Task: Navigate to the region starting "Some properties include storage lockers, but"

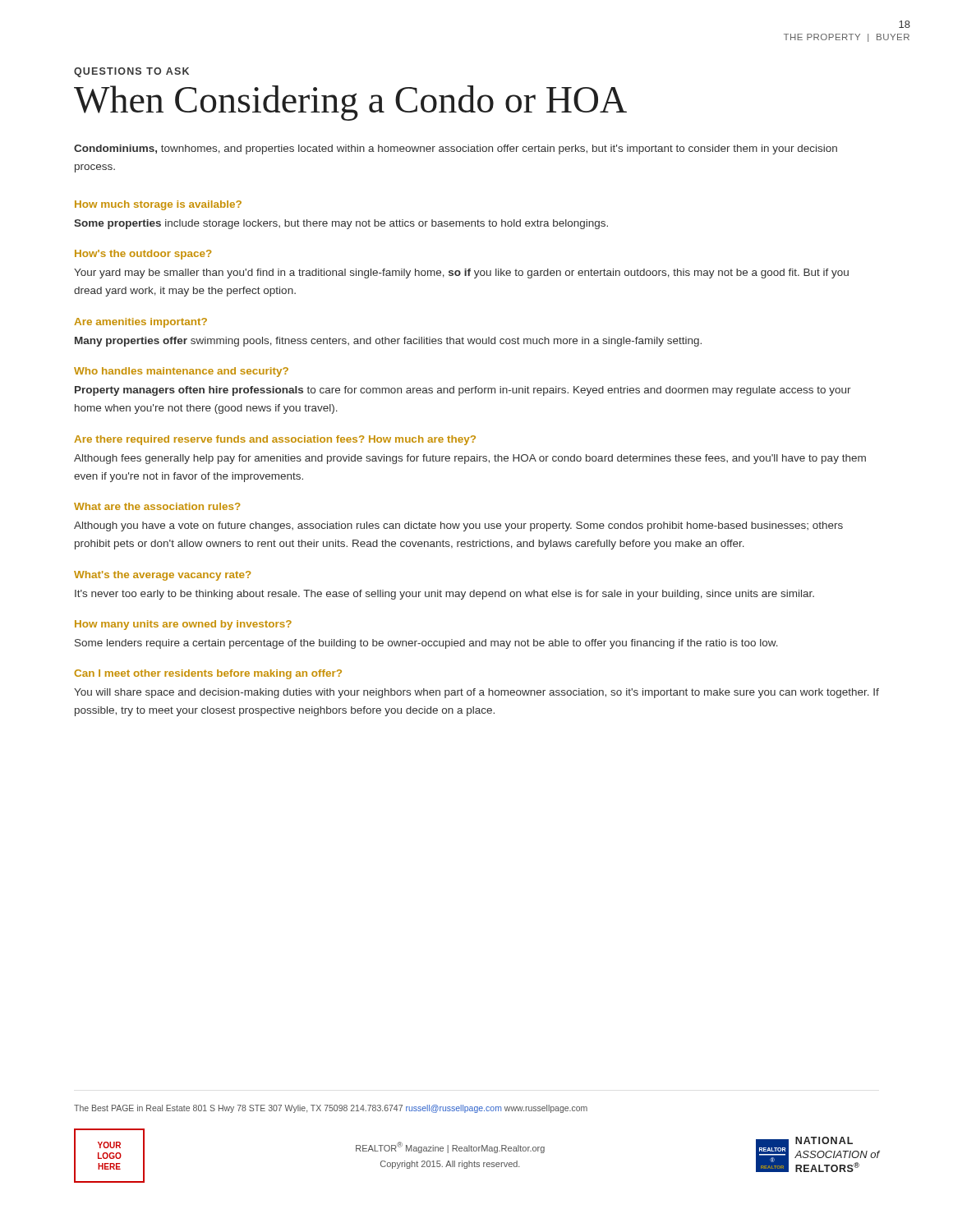Action: point(342,223)
